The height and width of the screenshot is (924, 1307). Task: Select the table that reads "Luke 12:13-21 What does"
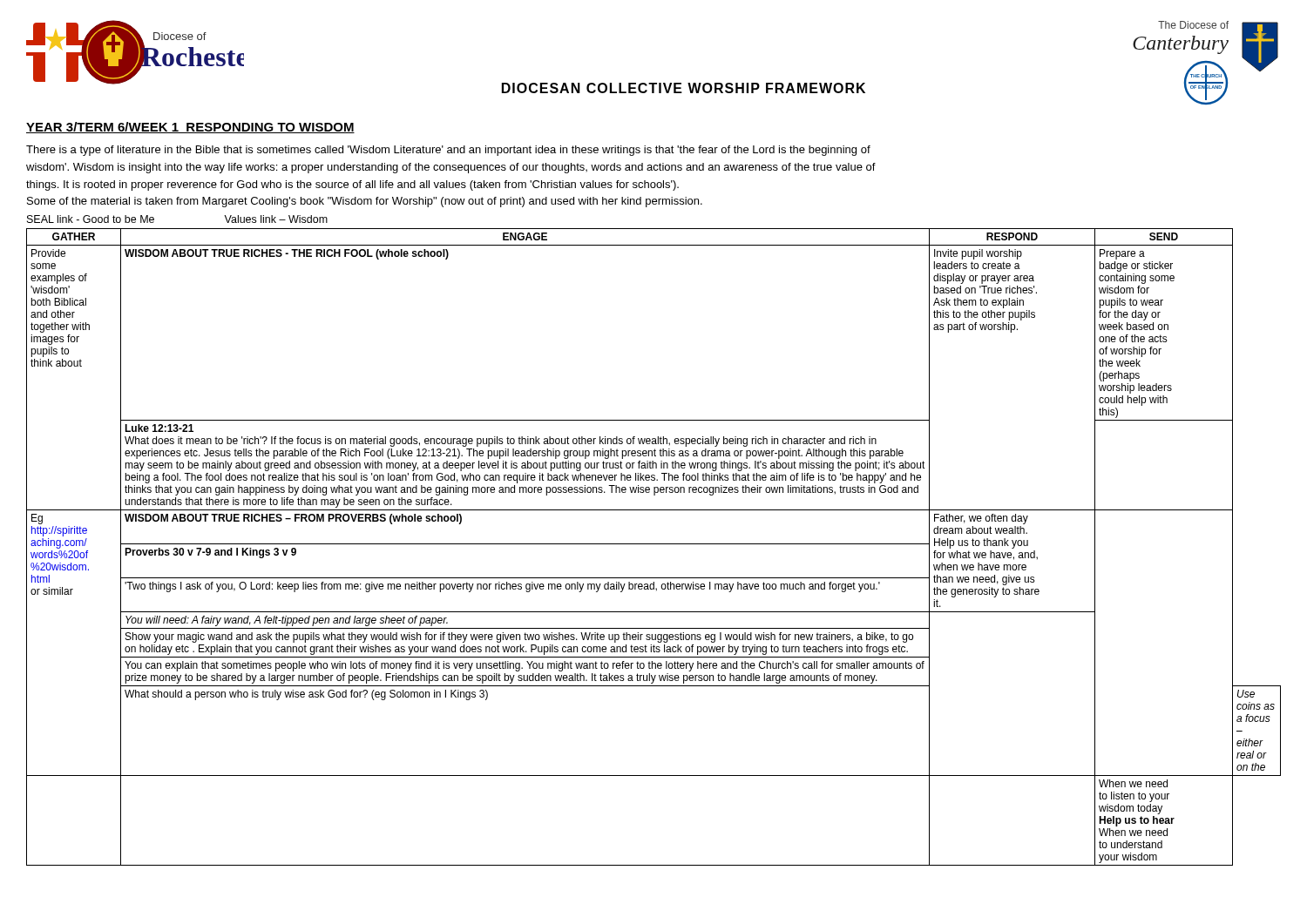[654, 547]
